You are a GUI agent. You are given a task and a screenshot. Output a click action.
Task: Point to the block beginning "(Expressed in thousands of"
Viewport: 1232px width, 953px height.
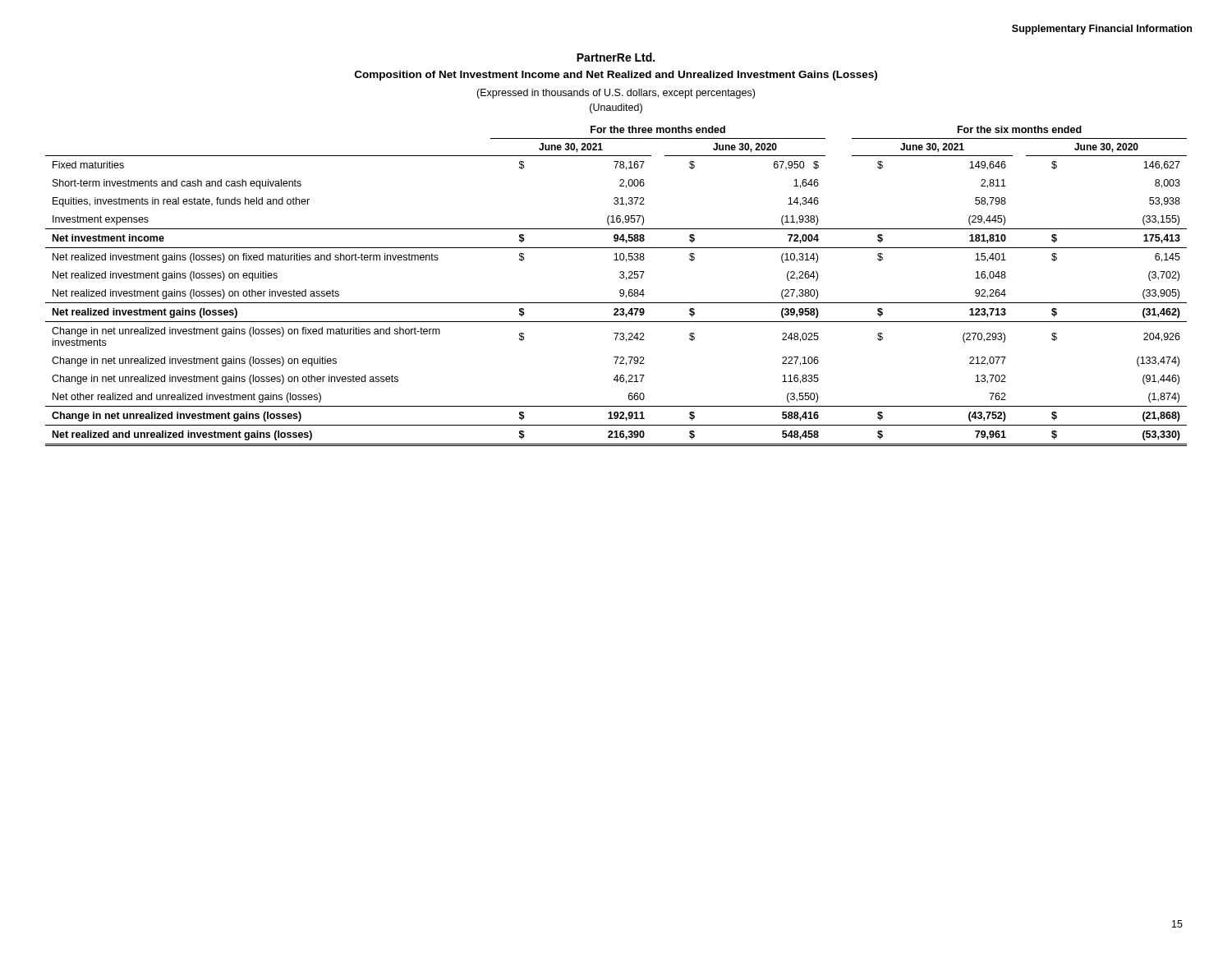616,93
